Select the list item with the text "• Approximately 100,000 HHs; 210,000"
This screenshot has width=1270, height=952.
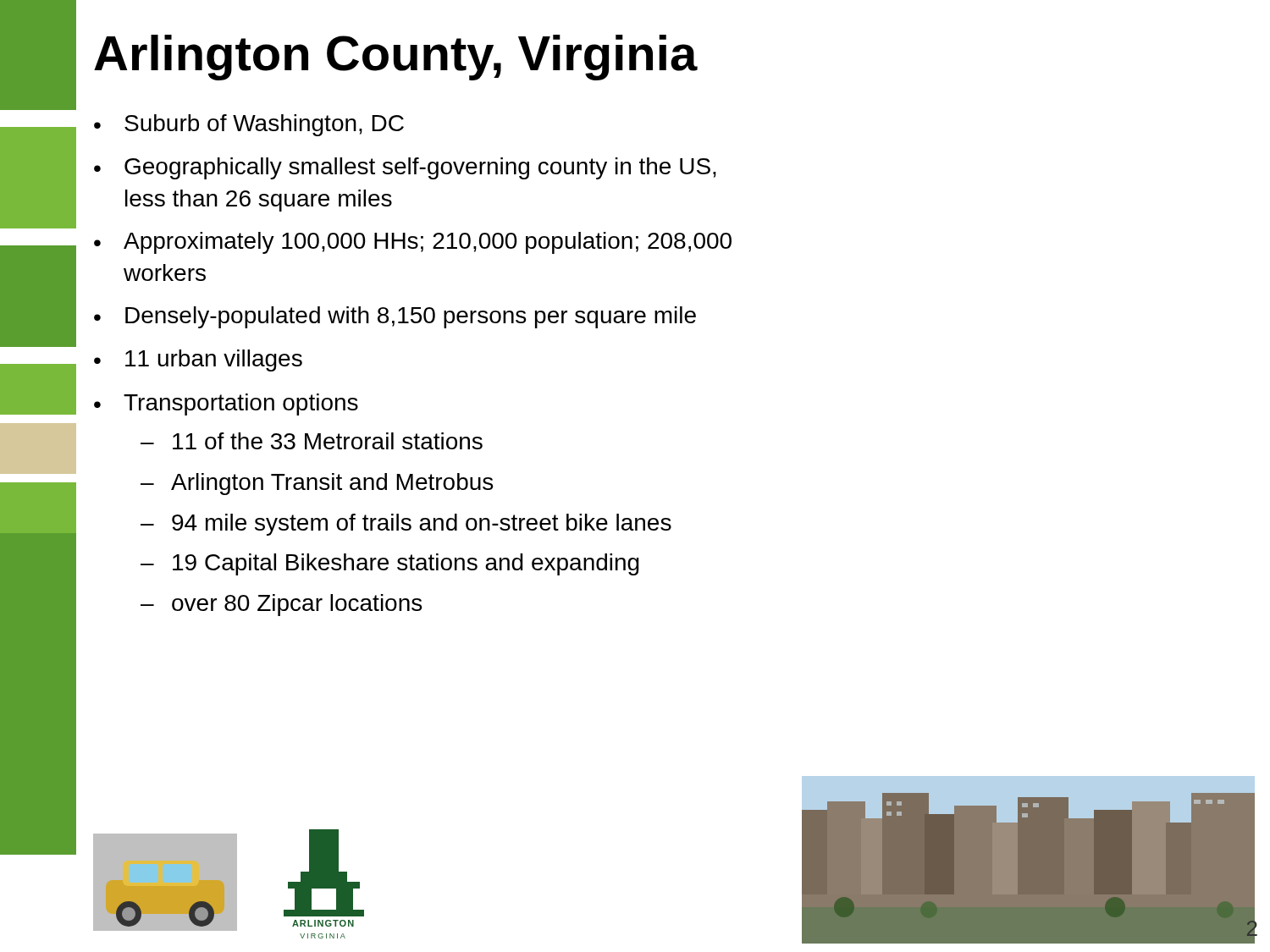click(669, 257)
